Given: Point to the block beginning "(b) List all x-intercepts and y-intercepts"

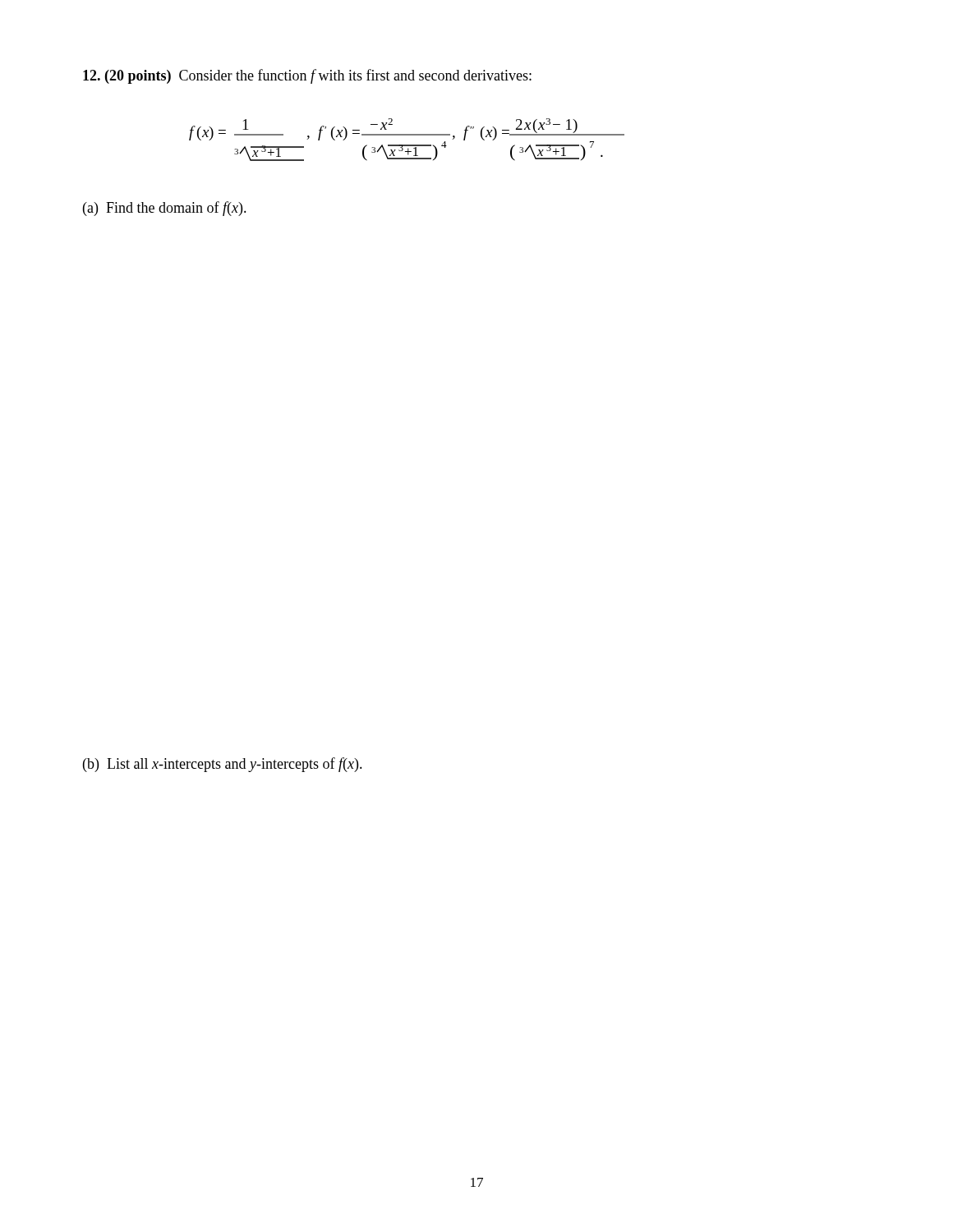Looking at the screenshot, I should [x=222, y=764].
